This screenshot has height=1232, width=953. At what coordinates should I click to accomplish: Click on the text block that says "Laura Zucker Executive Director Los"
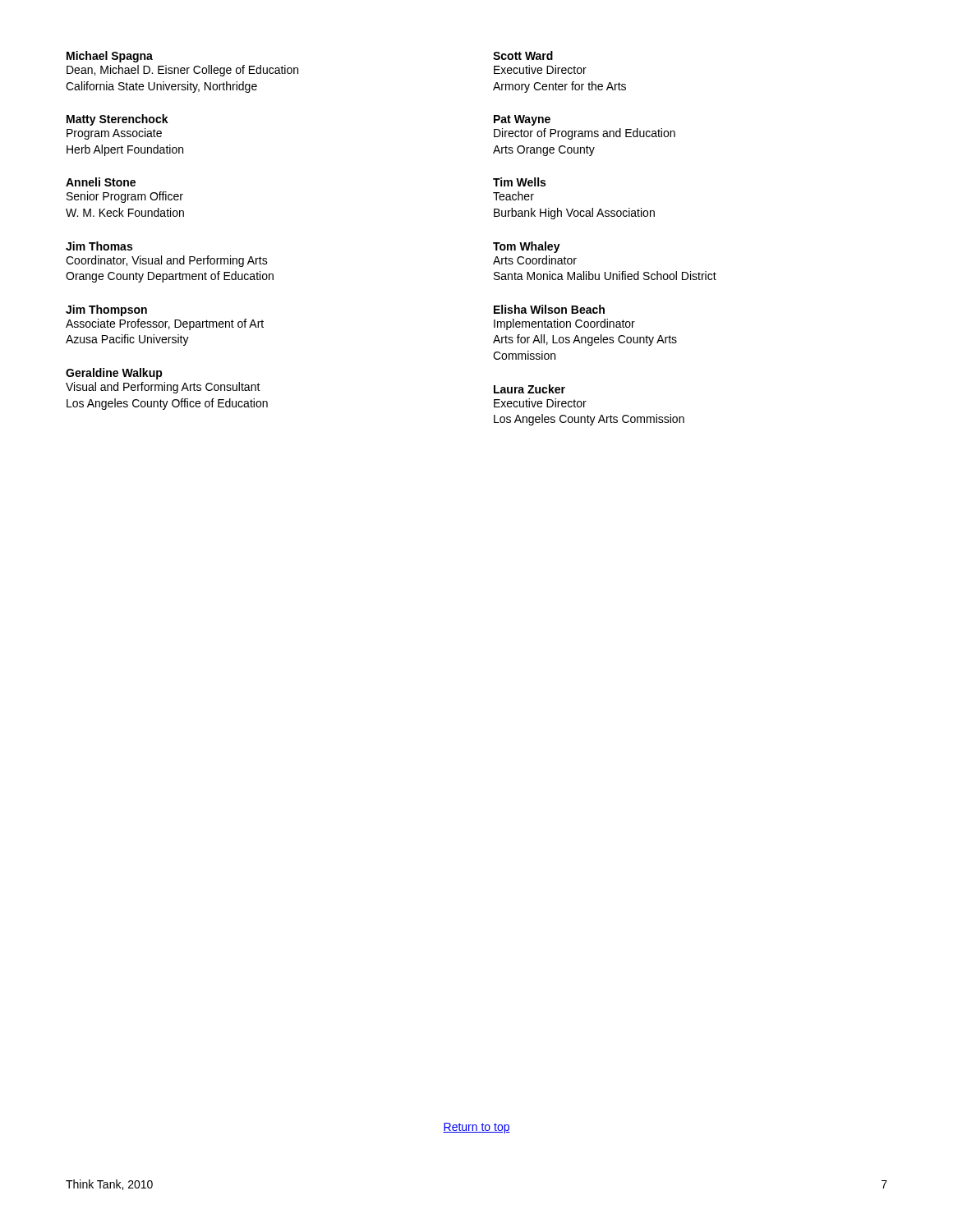529,389
